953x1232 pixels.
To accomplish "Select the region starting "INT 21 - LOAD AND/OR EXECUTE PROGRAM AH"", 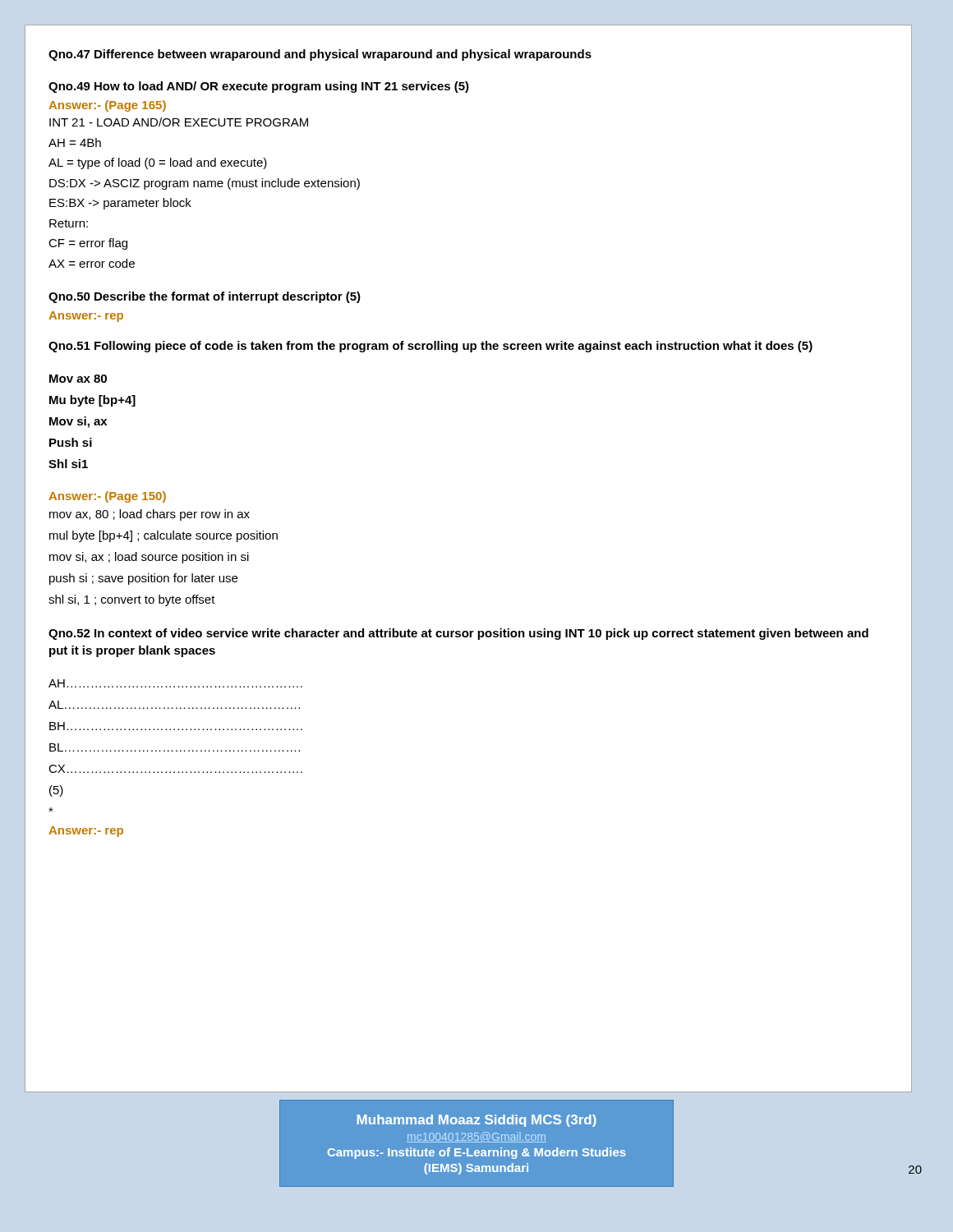I will coord(179,122).
